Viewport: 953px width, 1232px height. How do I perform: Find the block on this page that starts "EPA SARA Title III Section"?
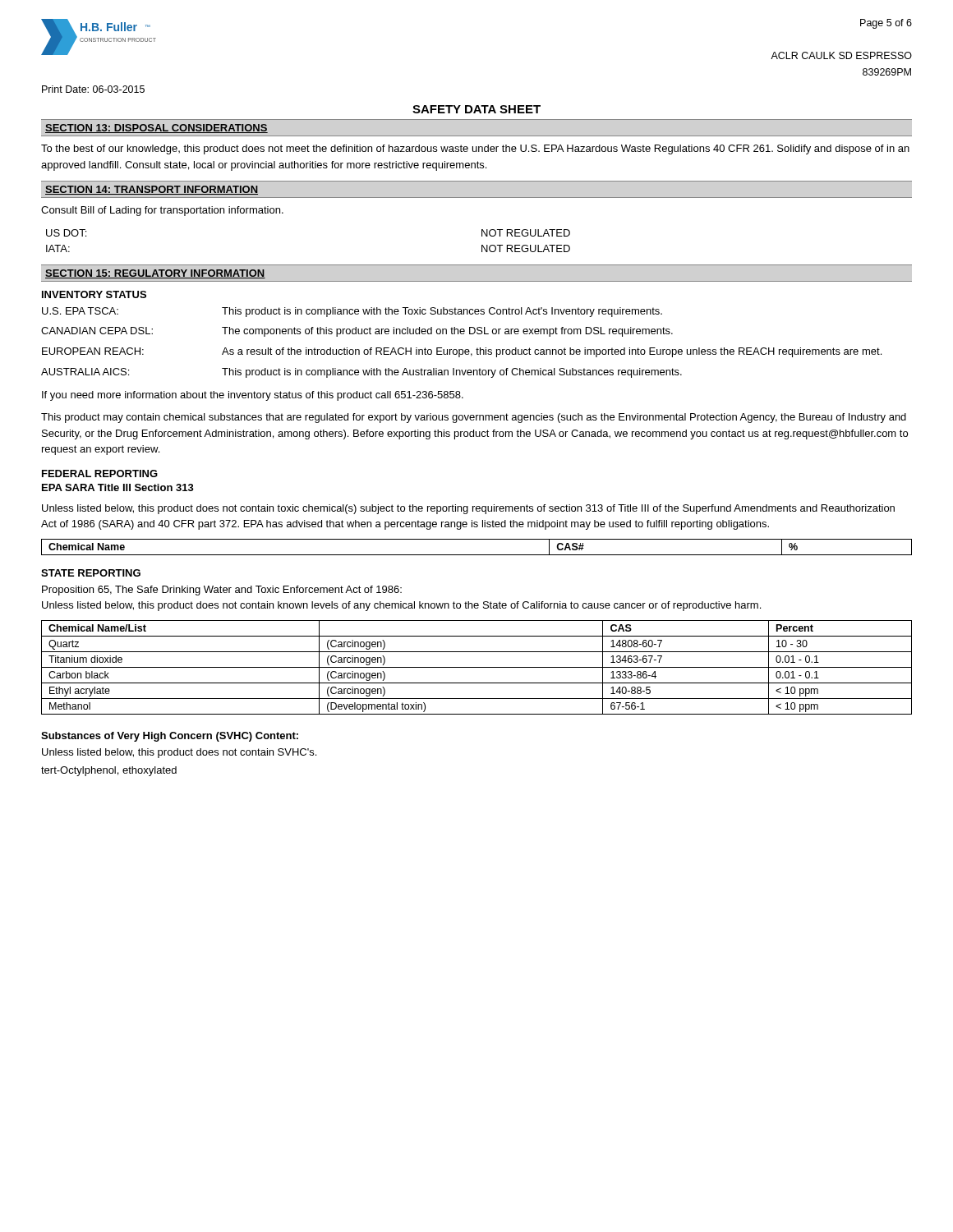point(117,487)
